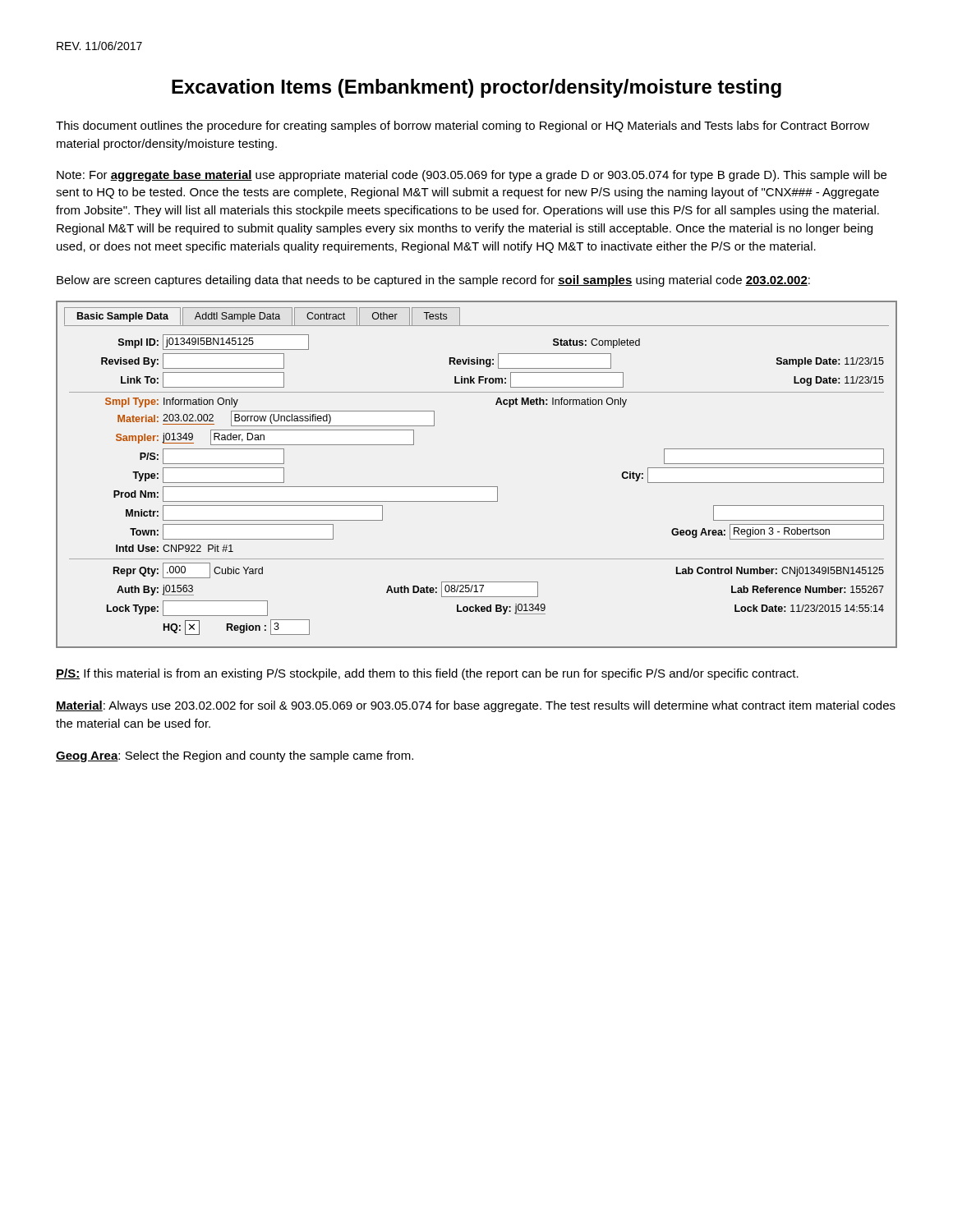The image size is (953, 1232).
Task: Point to the block starting "Note: For aggregate base"
Action: 472,210
